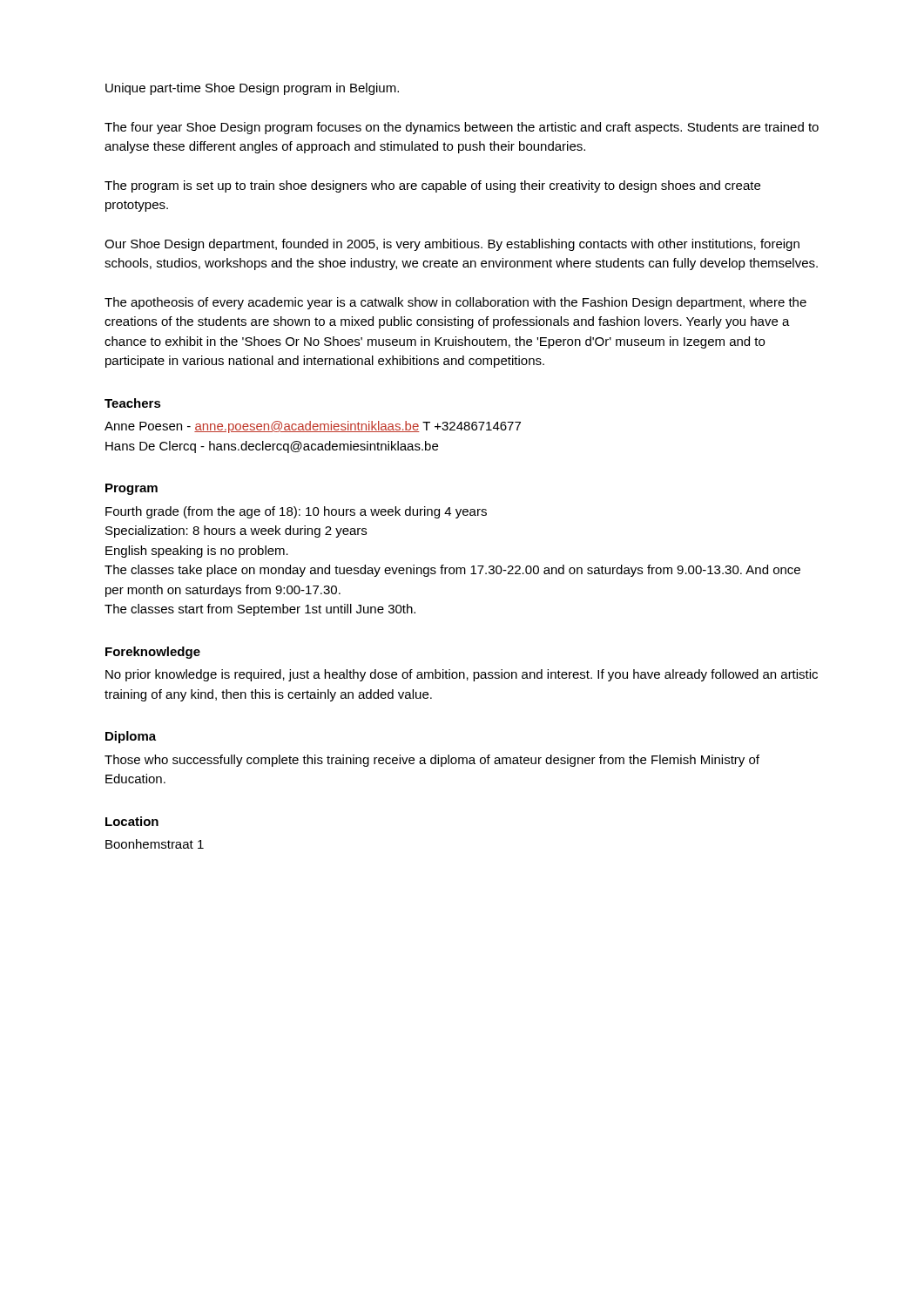Click the passage that begins "Fourth grade (from the"
This screenshot has width=924, height=1307.
pyautogui.click(x=453, y=560)
